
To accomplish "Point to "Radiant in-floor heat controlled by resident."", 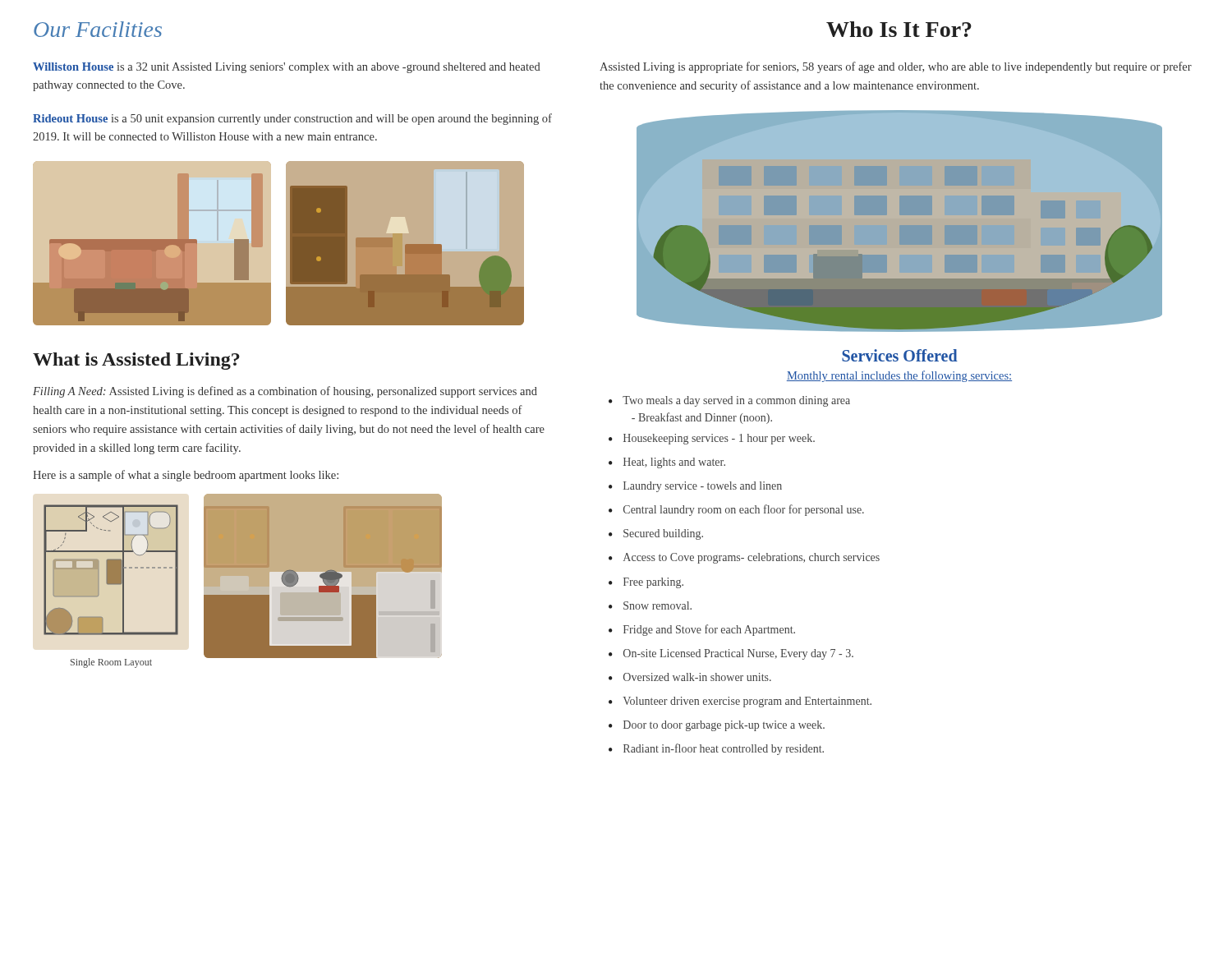I will pyautogui.click(x=716, y=749).
